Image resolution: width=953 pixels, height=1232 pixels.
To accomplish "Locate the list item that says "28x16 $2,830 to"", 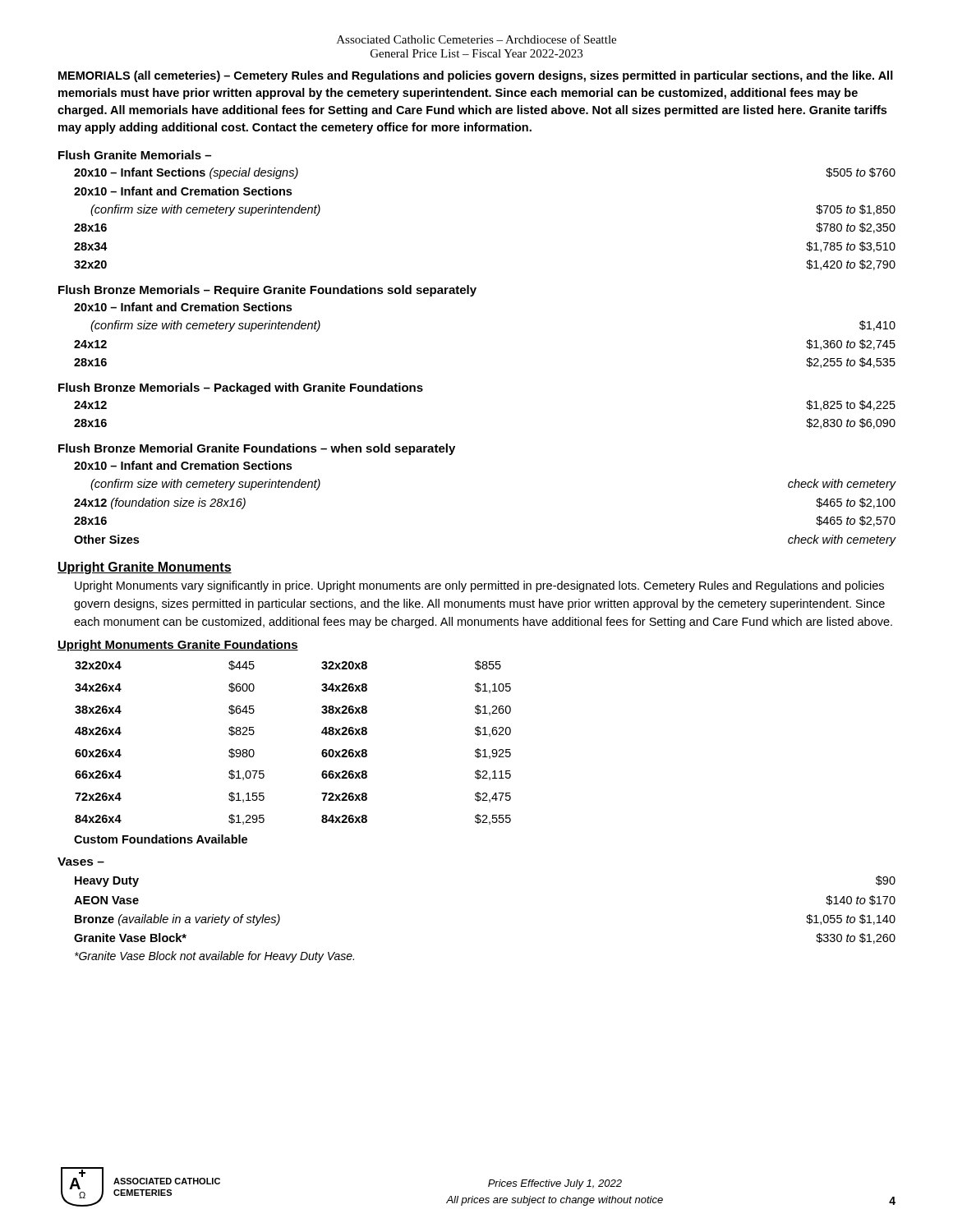I will coord(83,423).
